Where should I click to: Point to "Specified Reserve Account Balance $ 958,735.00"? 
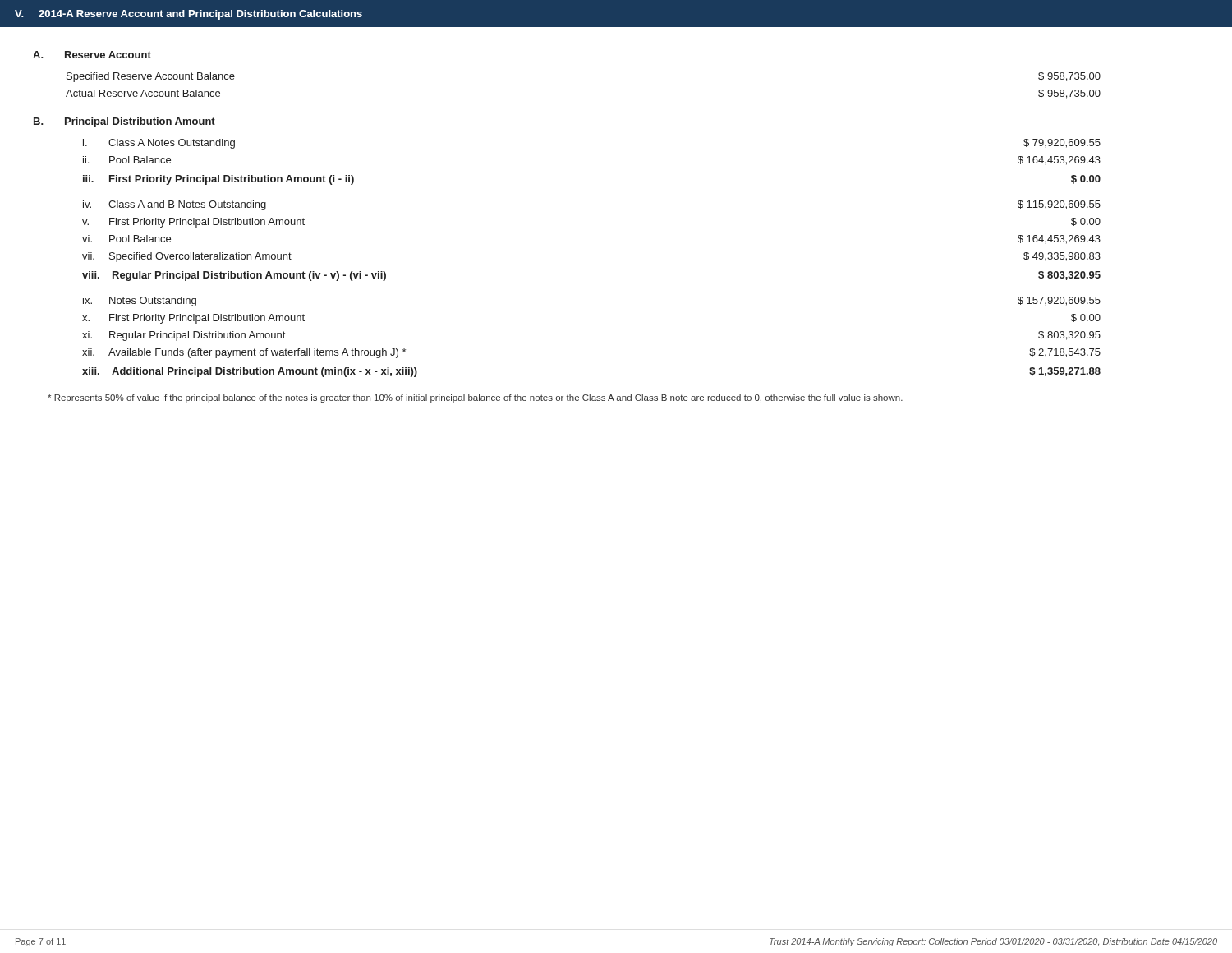[149, 77]
